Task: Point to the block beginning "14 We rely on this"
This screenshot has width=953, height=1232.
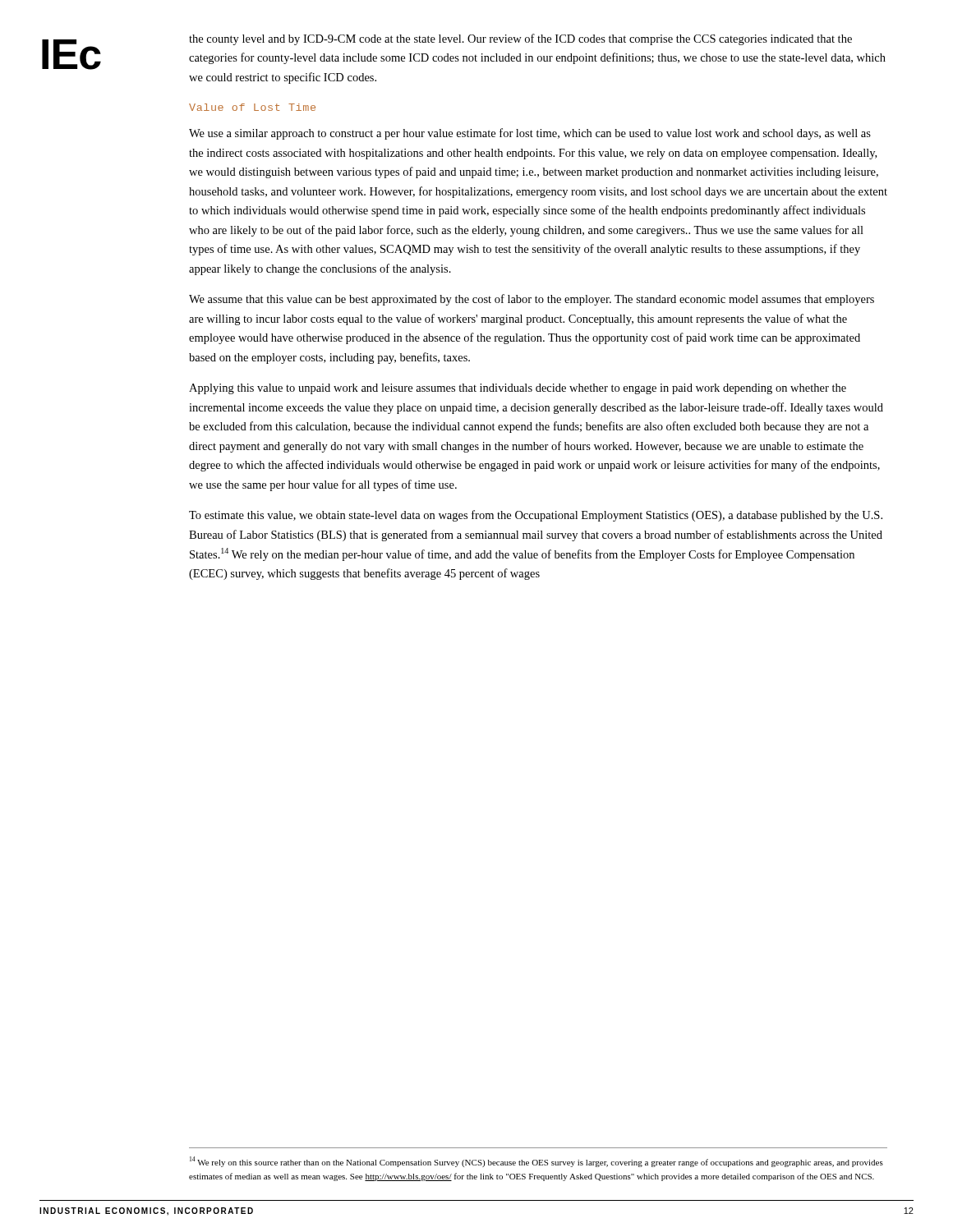Action: pyautogui.click(x=536, y=1168)
